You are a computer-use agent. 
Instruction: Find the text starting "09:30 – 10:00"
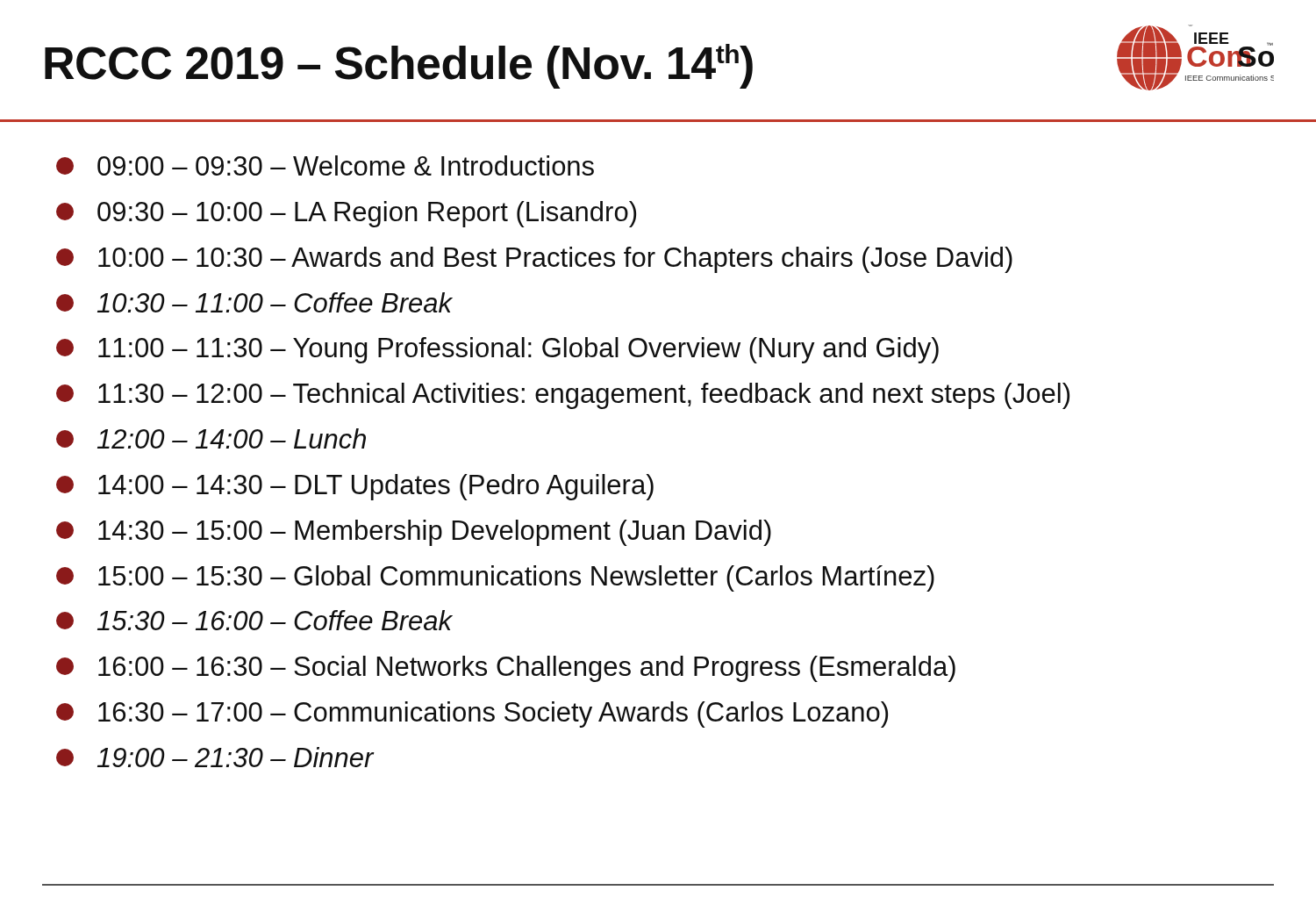(345, 212)
